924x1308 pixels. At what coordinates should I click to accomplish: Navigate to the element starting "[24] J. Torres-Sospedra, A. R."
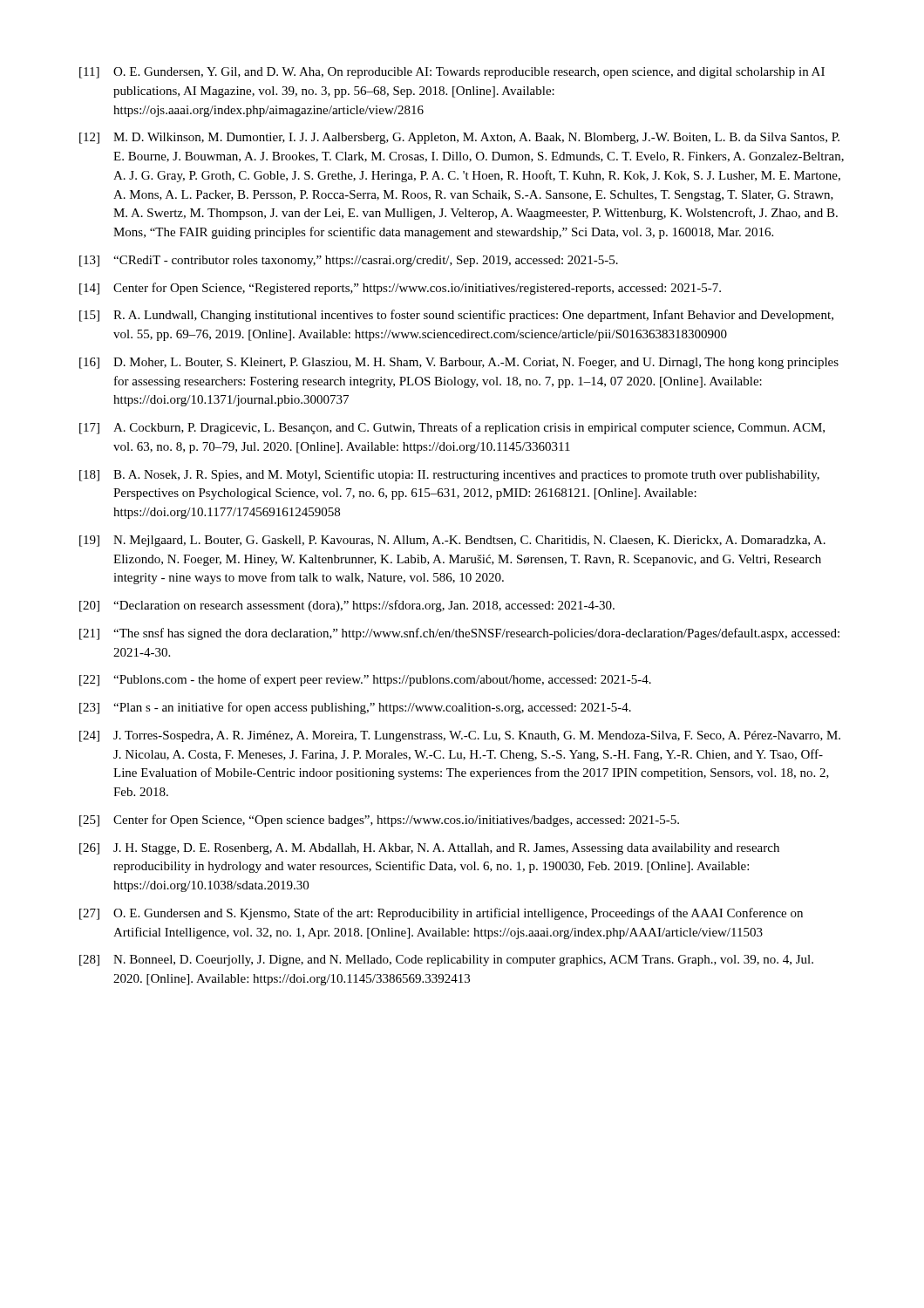462,764
